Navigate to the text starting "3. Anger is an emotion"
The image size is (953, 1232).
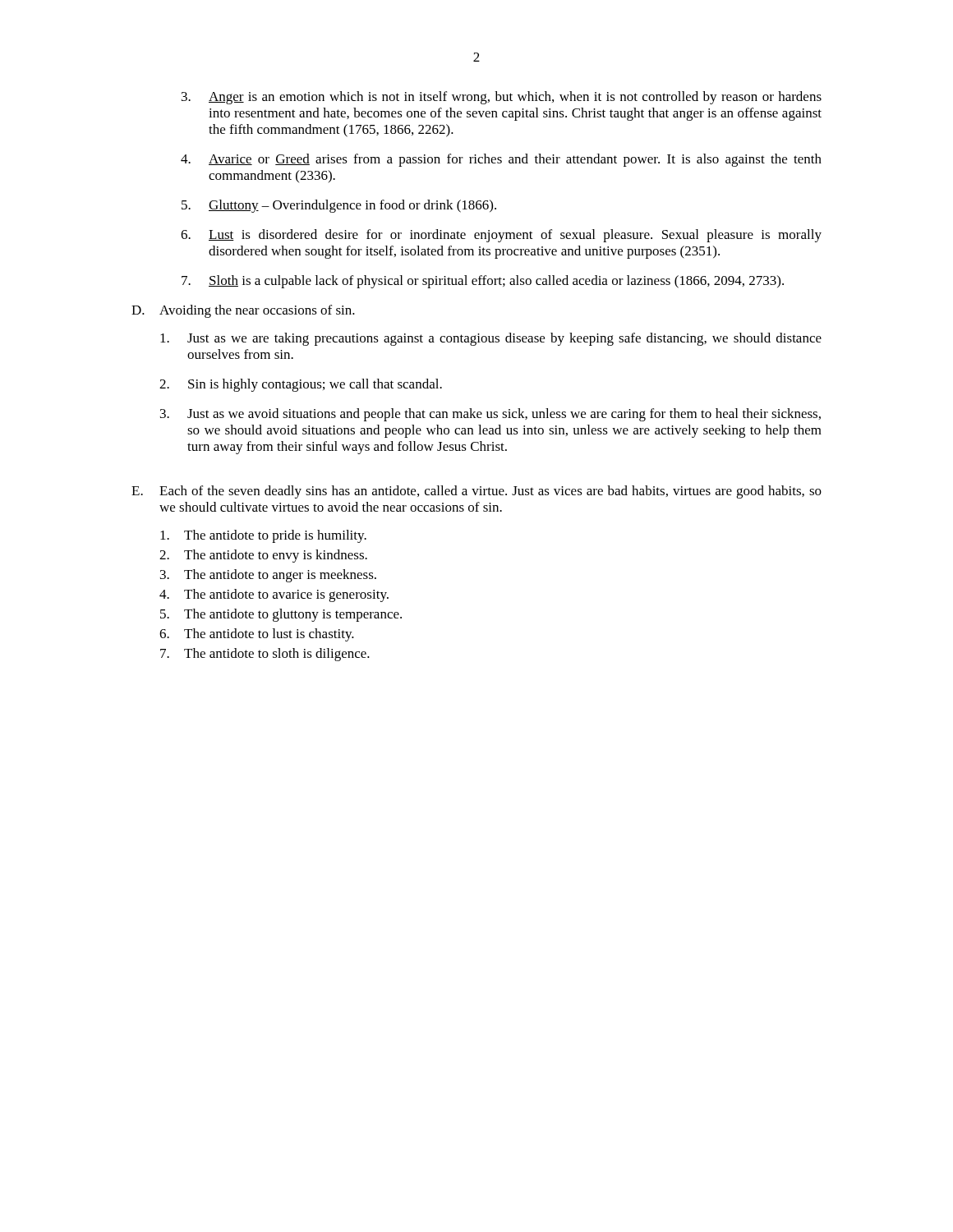tap(501, 113)
